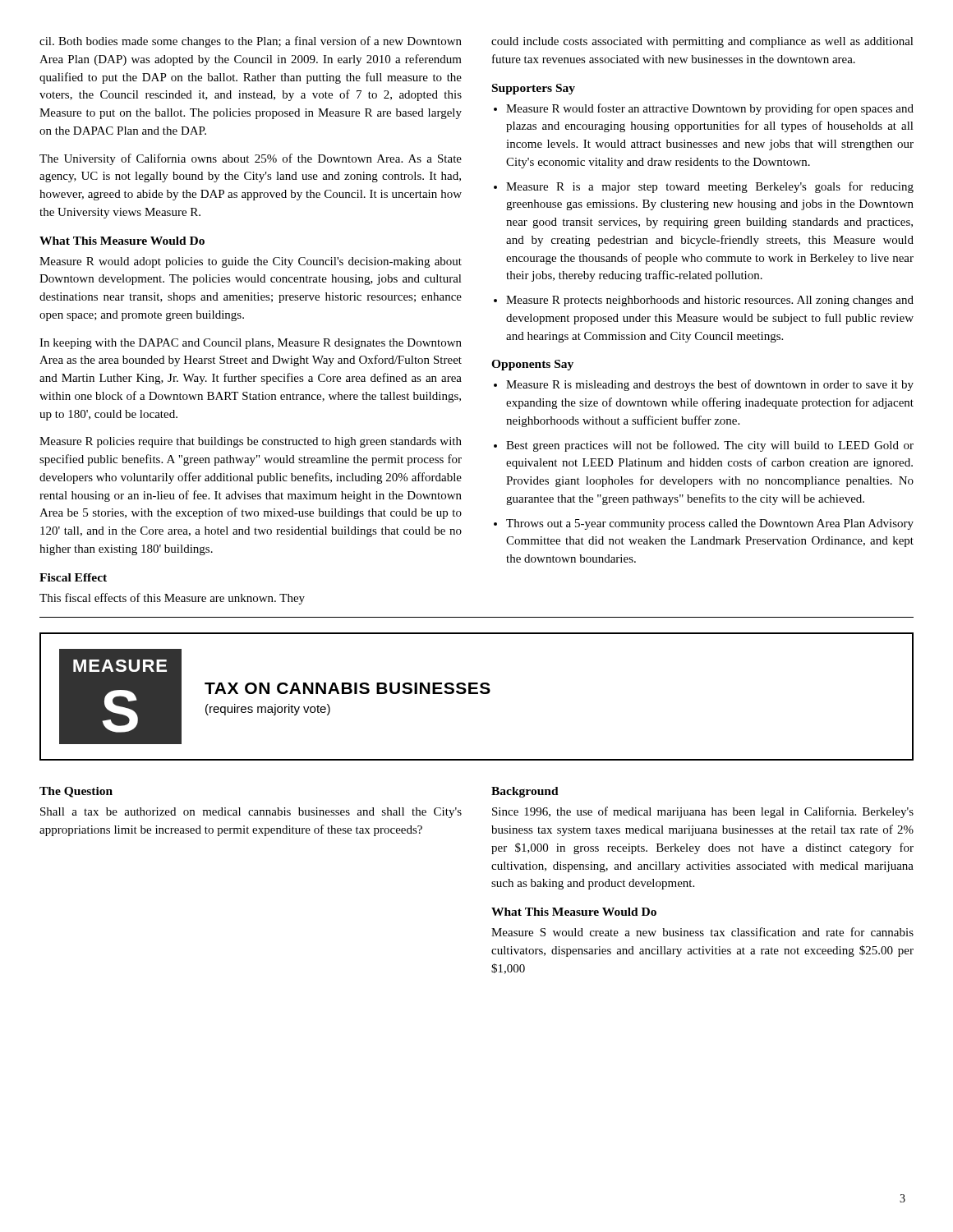Point to the block beginning "Measure S would create a new business"
The height and width of the screenshot is (1232, 953).
(x=702, y=950)
